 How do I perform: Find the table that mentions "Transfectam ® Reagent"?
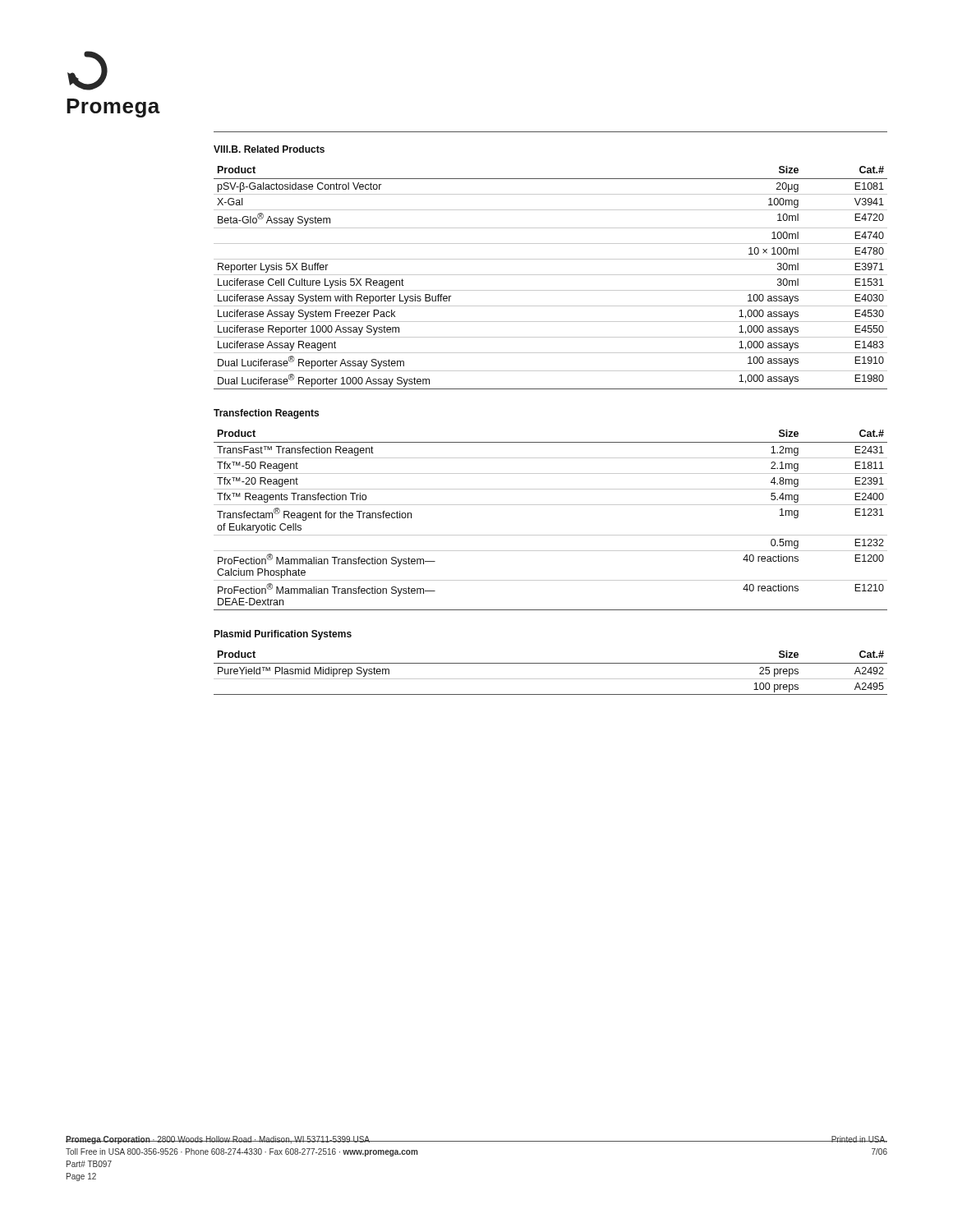pos(550,518)
